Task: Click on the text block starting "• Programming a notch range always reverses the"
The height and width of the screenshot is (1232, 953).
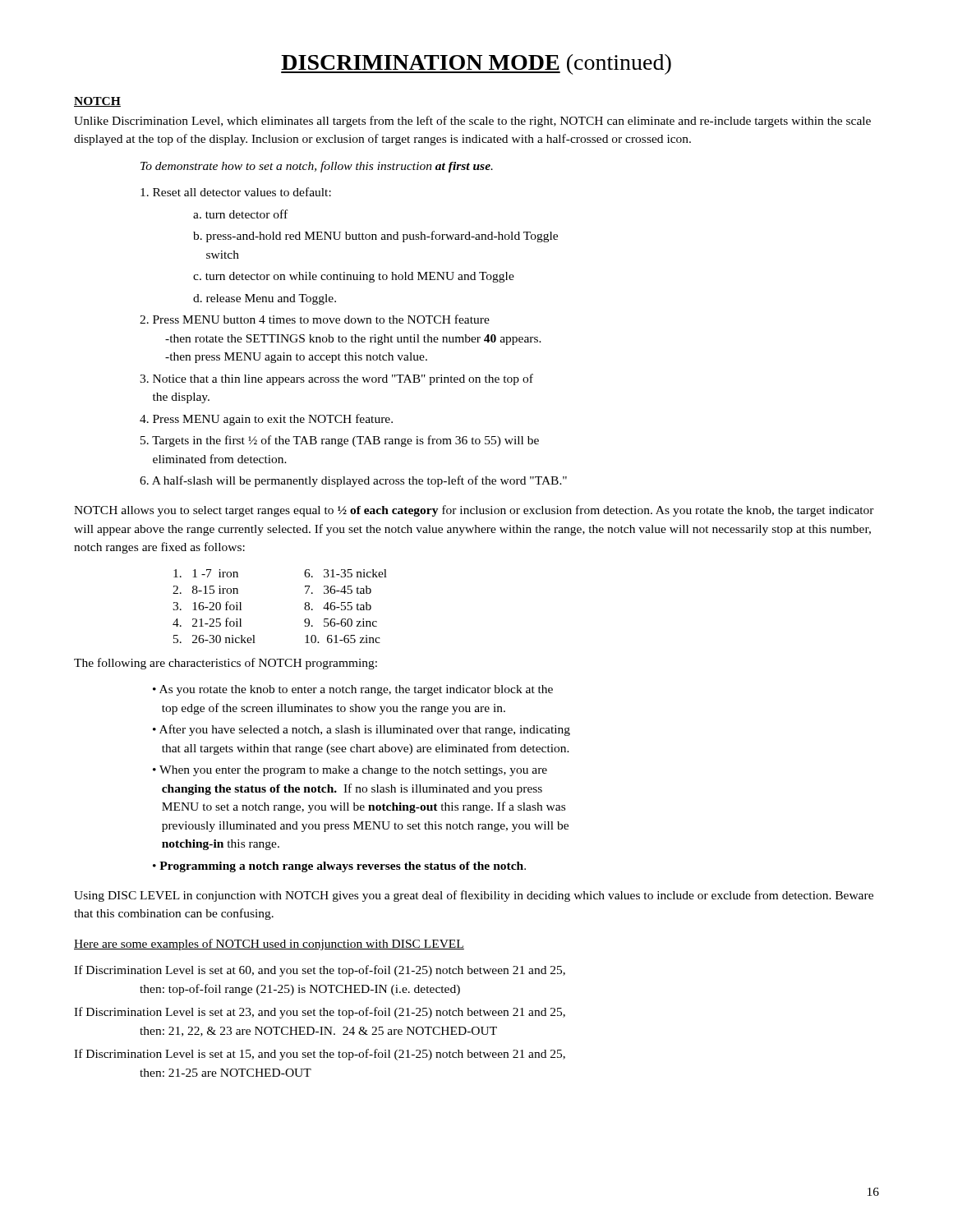Action: (339, 865)
